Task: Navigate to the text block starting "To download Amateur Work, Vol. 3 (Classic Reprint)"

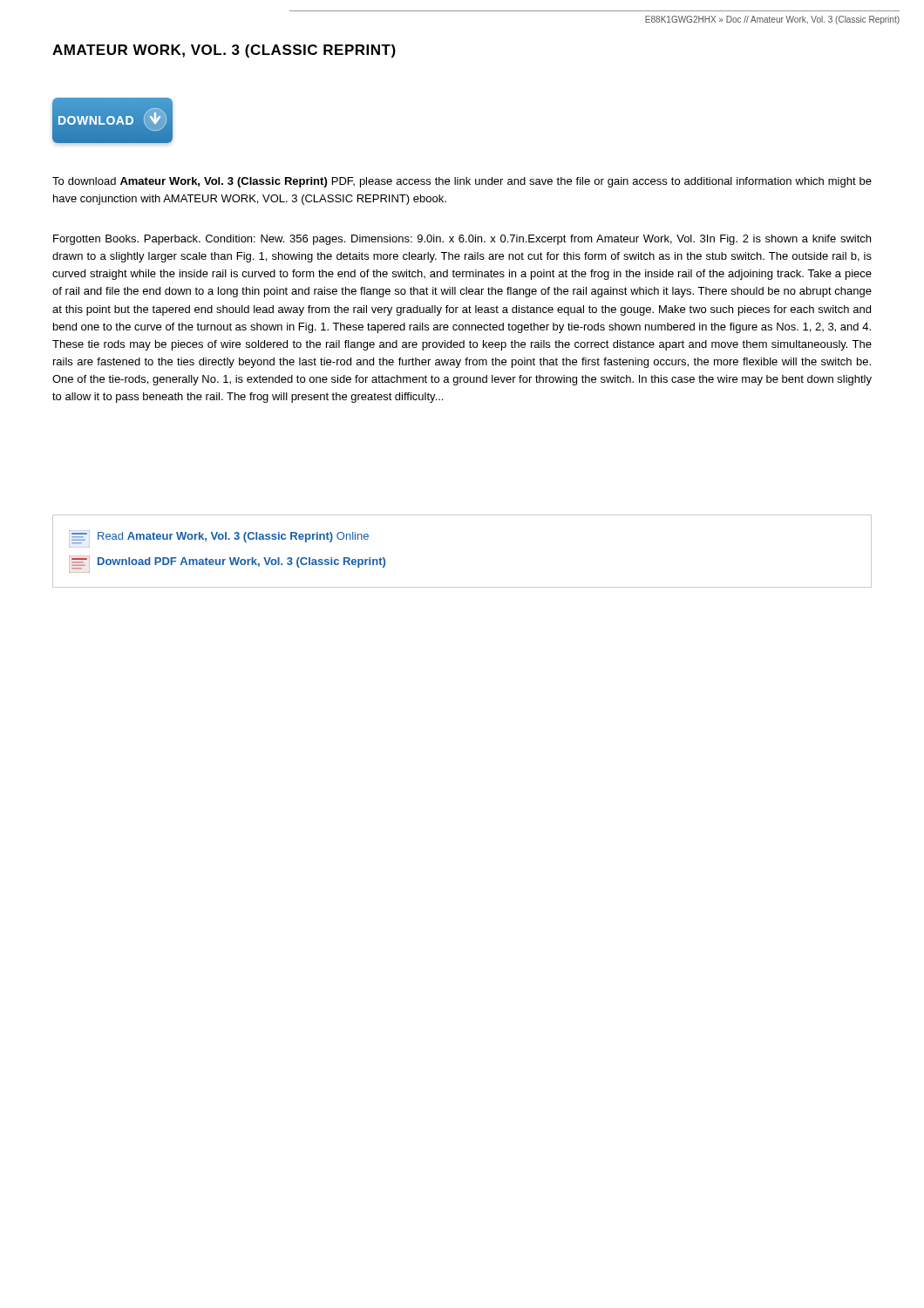Action: click(462, 190)
